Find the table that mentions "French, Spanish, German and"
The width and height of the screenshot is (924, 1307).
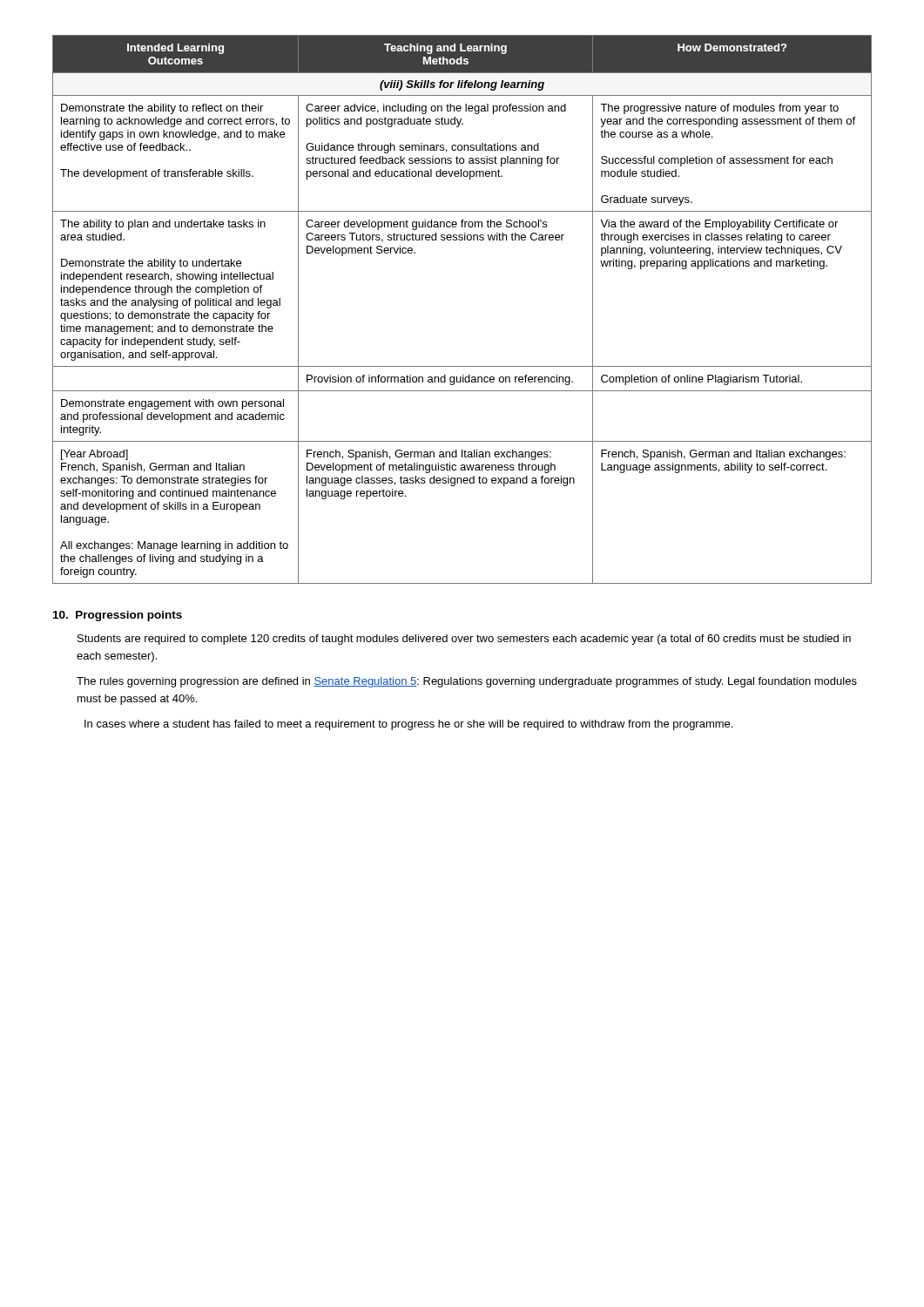pyautogui.click(x=462, y=309)
